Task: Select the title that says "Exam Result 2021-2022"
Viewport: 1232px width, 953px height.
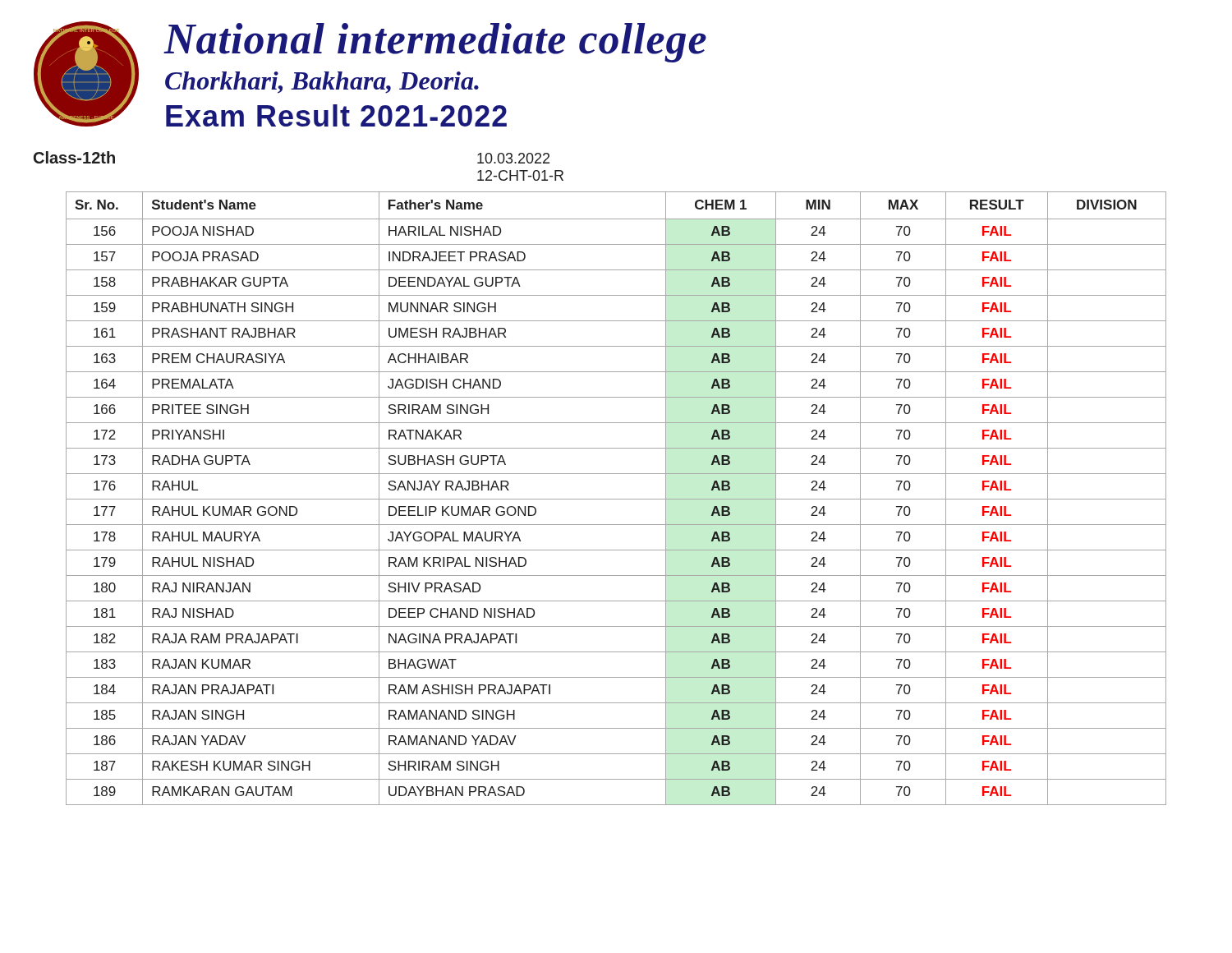Action: tap(336, 116)
